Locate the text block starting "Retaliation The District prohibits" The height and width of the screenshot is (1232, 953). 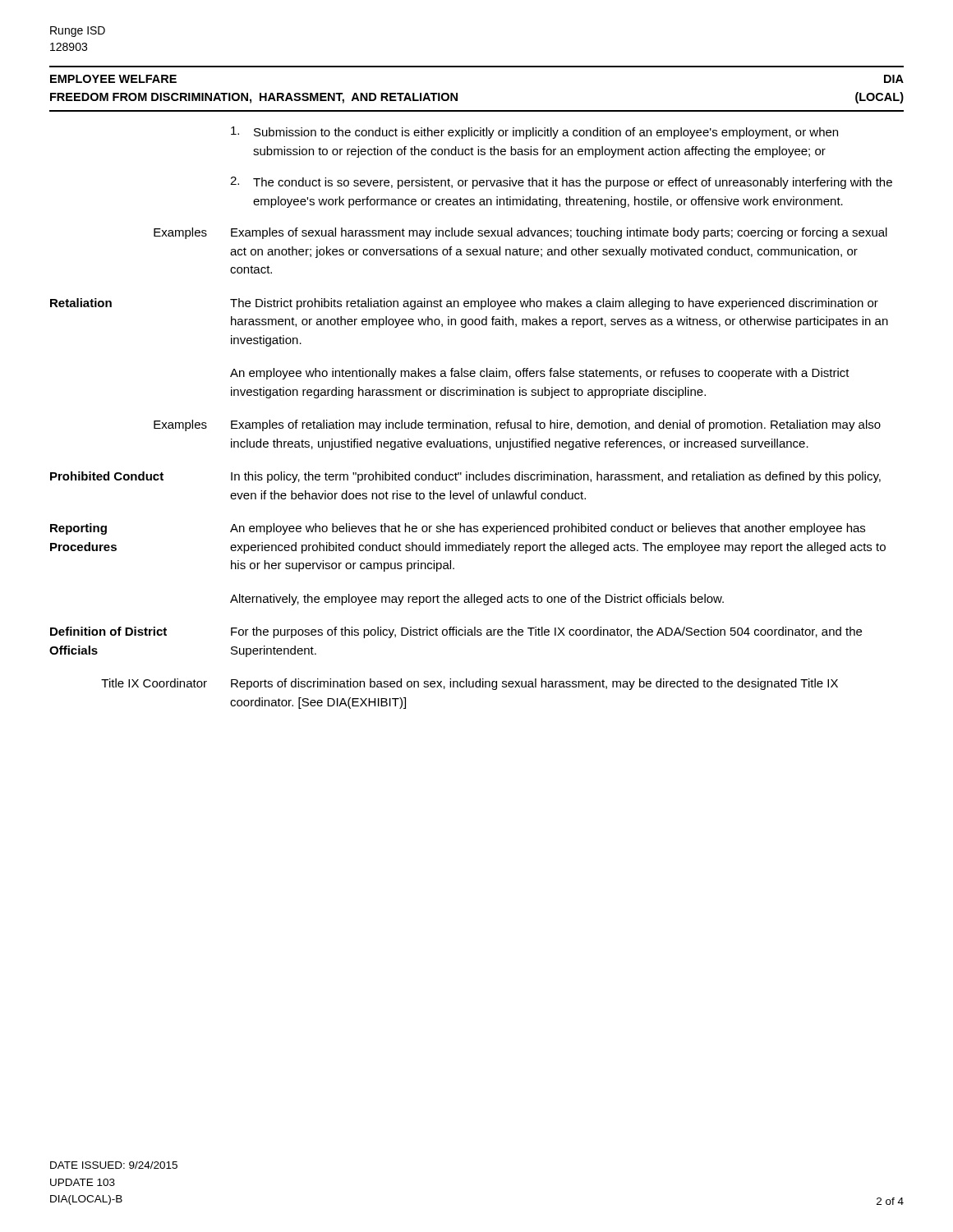[476, 321]
